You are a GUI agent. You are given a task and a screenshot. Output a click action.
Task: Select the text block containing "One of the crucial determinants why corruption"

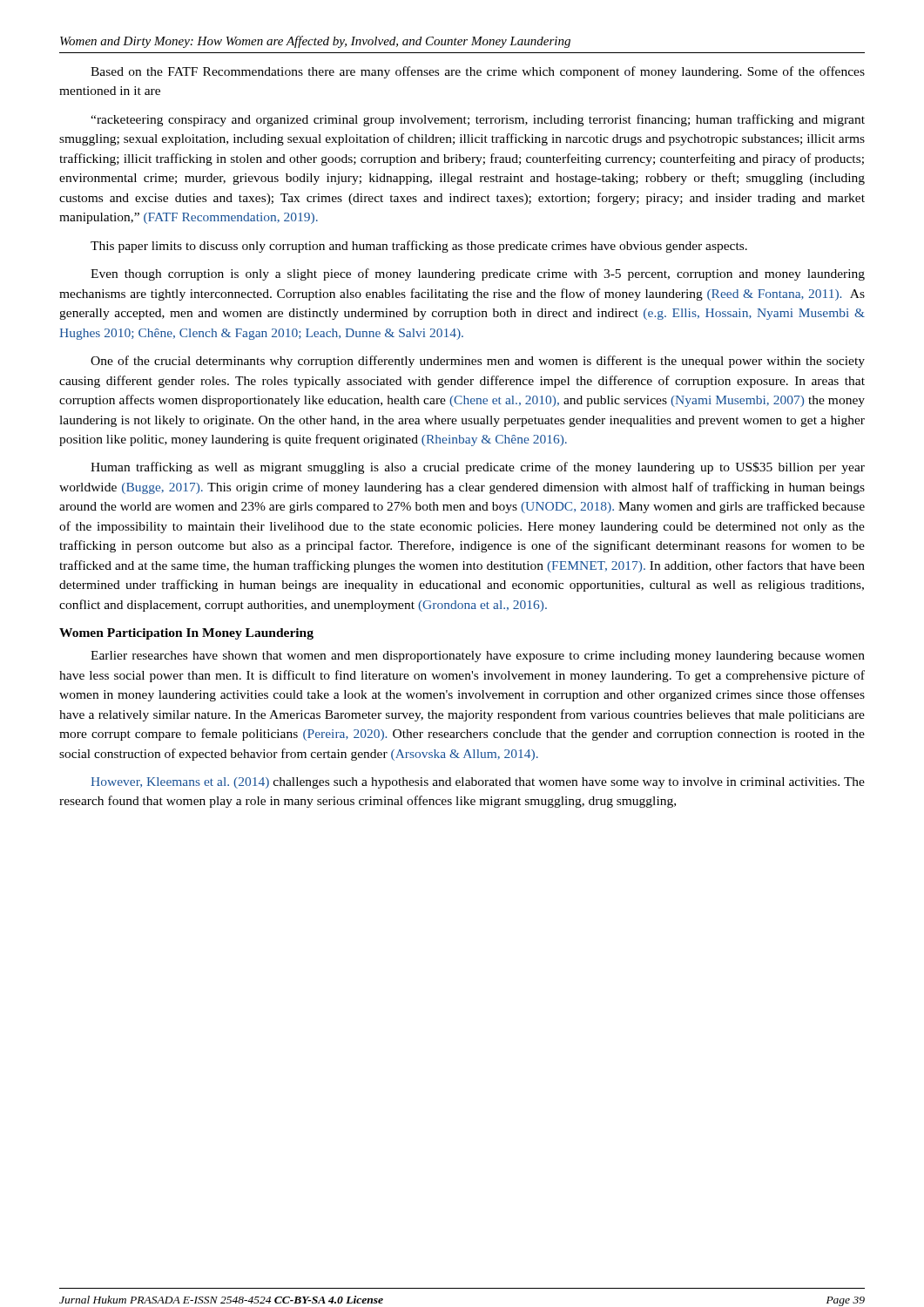pyautogui.click(x=462, y=400)
